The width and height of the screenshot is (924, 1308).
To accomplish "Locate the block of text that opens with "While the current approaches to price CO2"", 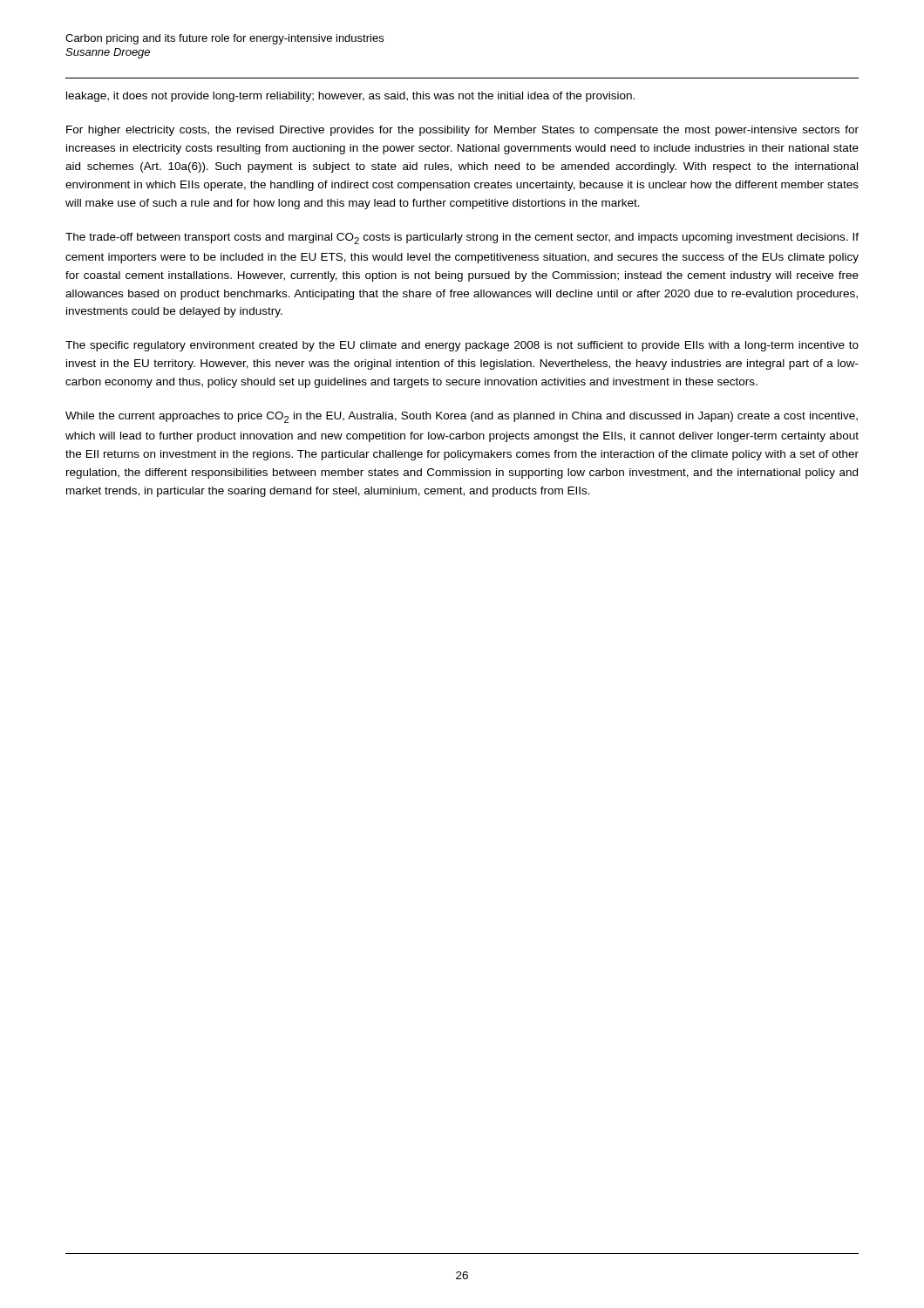I will [462, 454].
